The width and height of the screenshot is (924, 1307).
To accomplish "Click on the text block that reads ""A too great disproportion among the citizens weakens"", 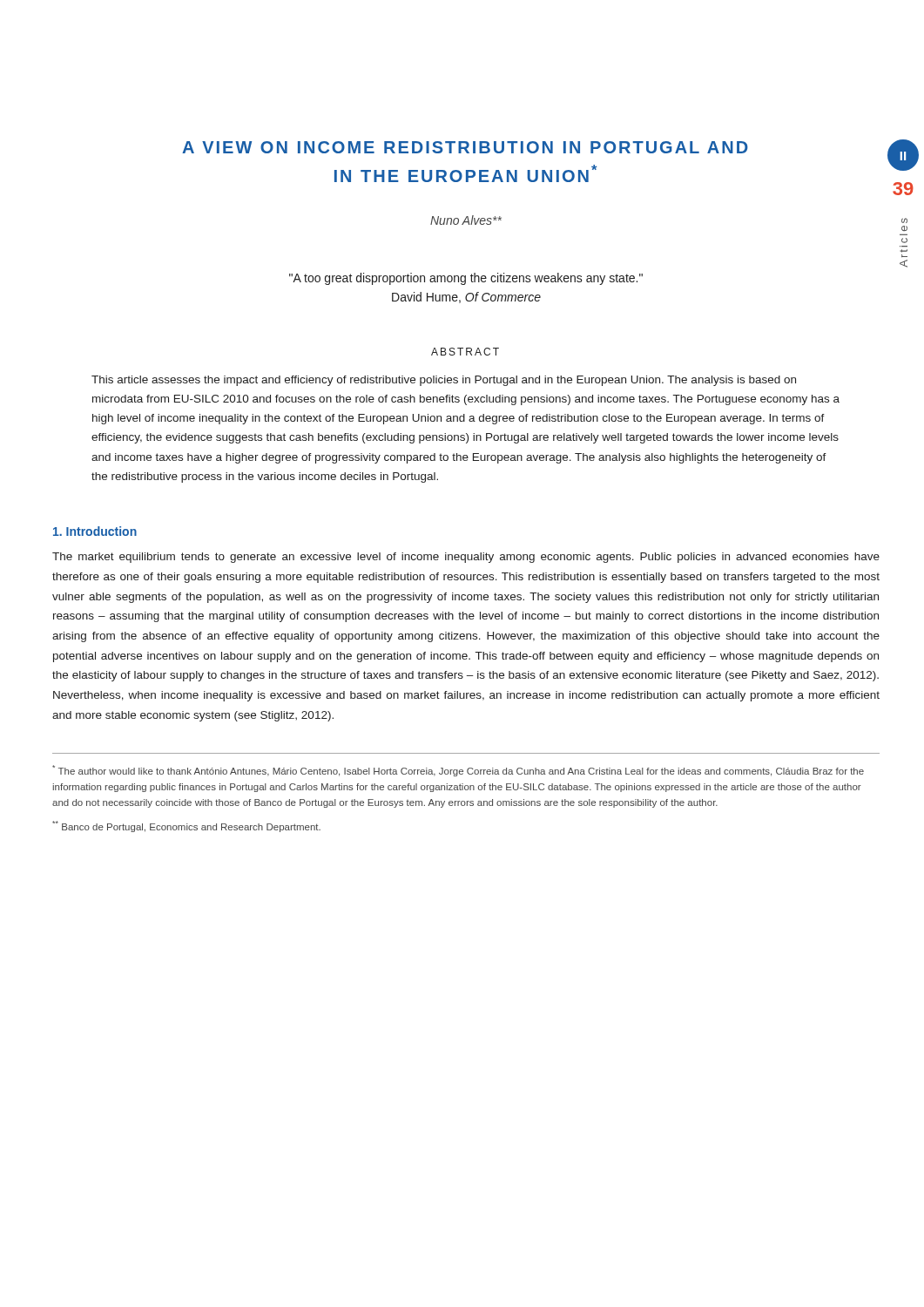I will click(466, 287).
